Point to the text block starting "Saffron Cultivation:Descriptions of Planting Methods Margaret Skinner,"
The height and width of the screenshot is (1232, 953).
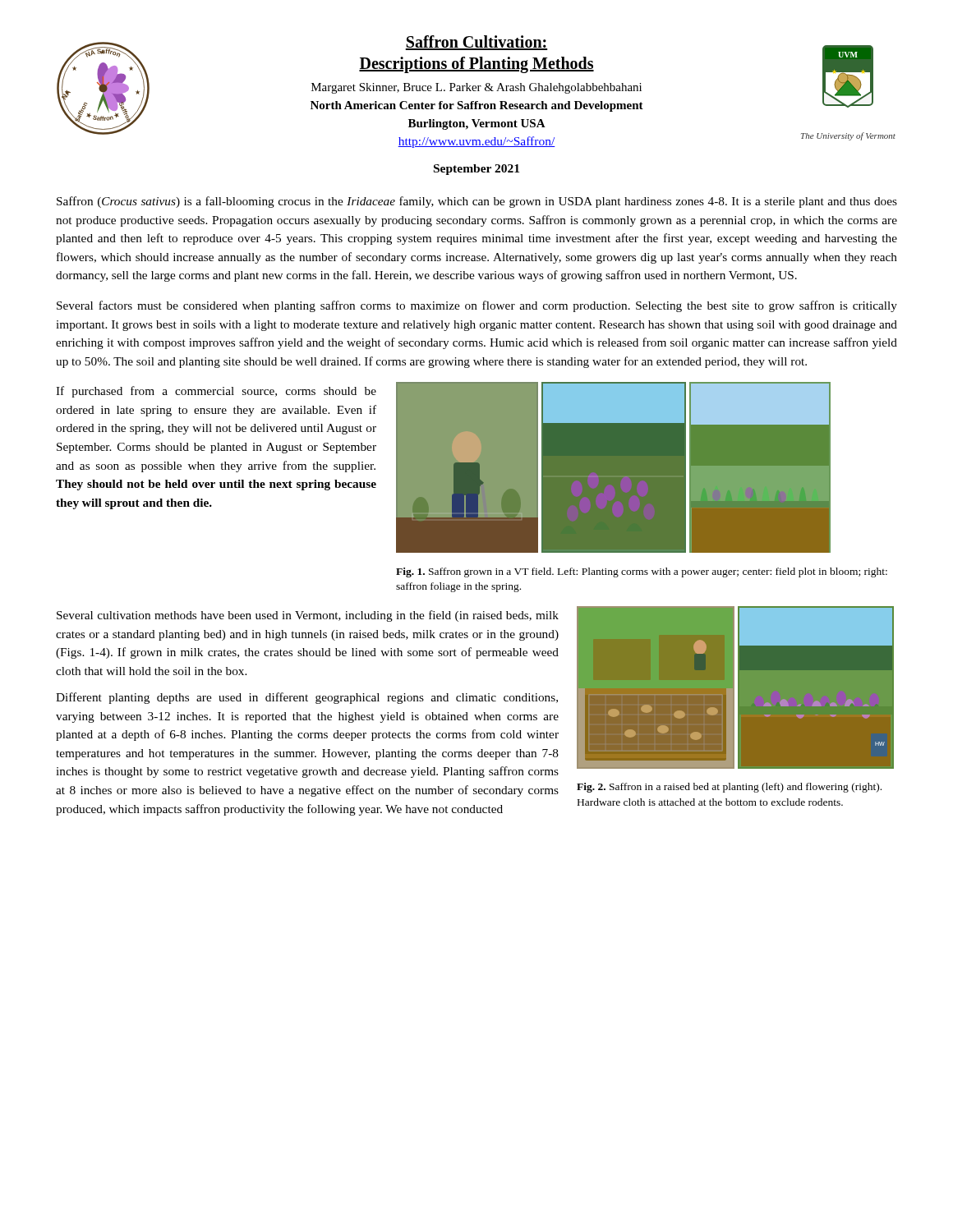[x=476, y=91]
